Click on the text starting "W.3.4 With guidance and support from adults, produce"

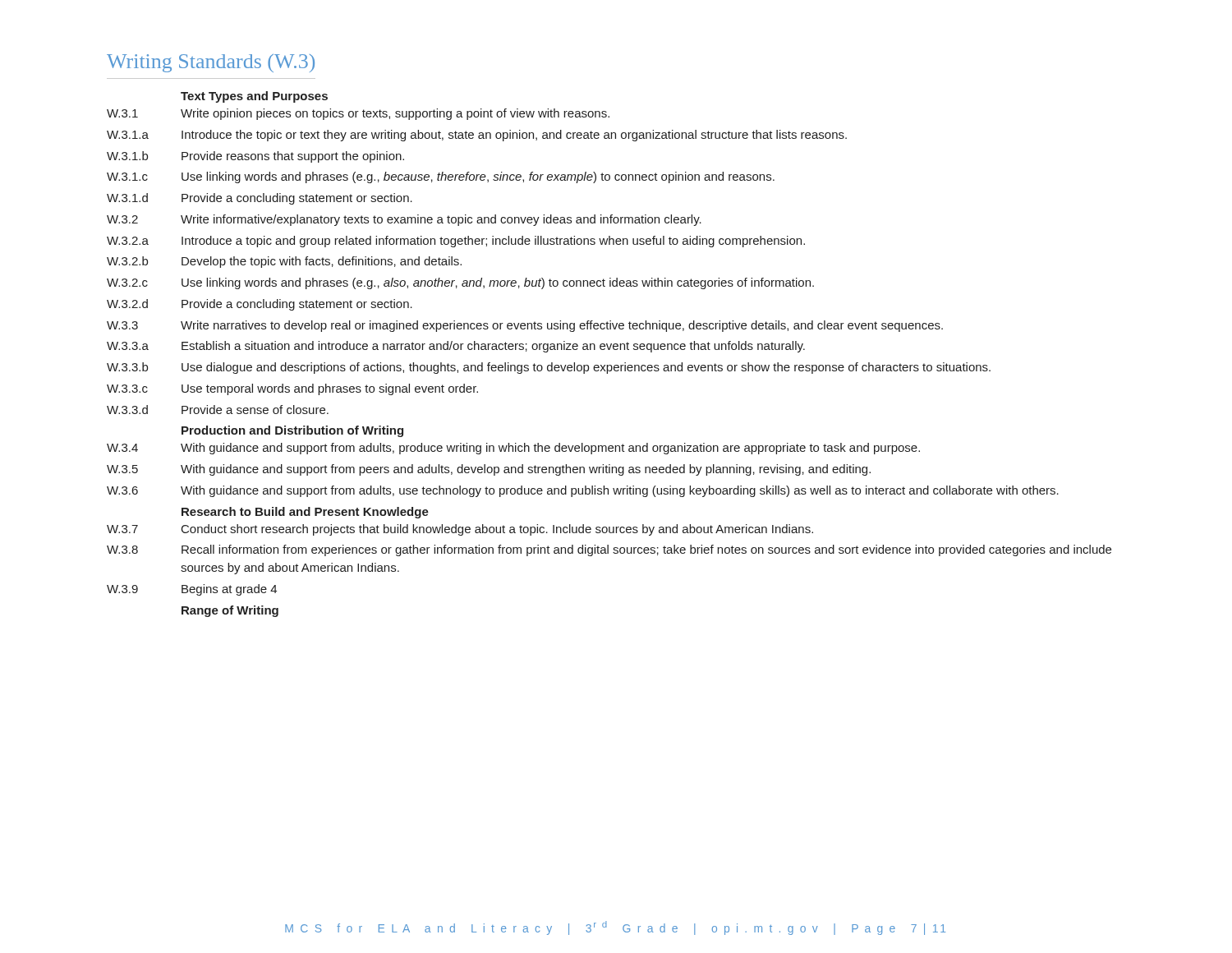click(x=616, y=448)
